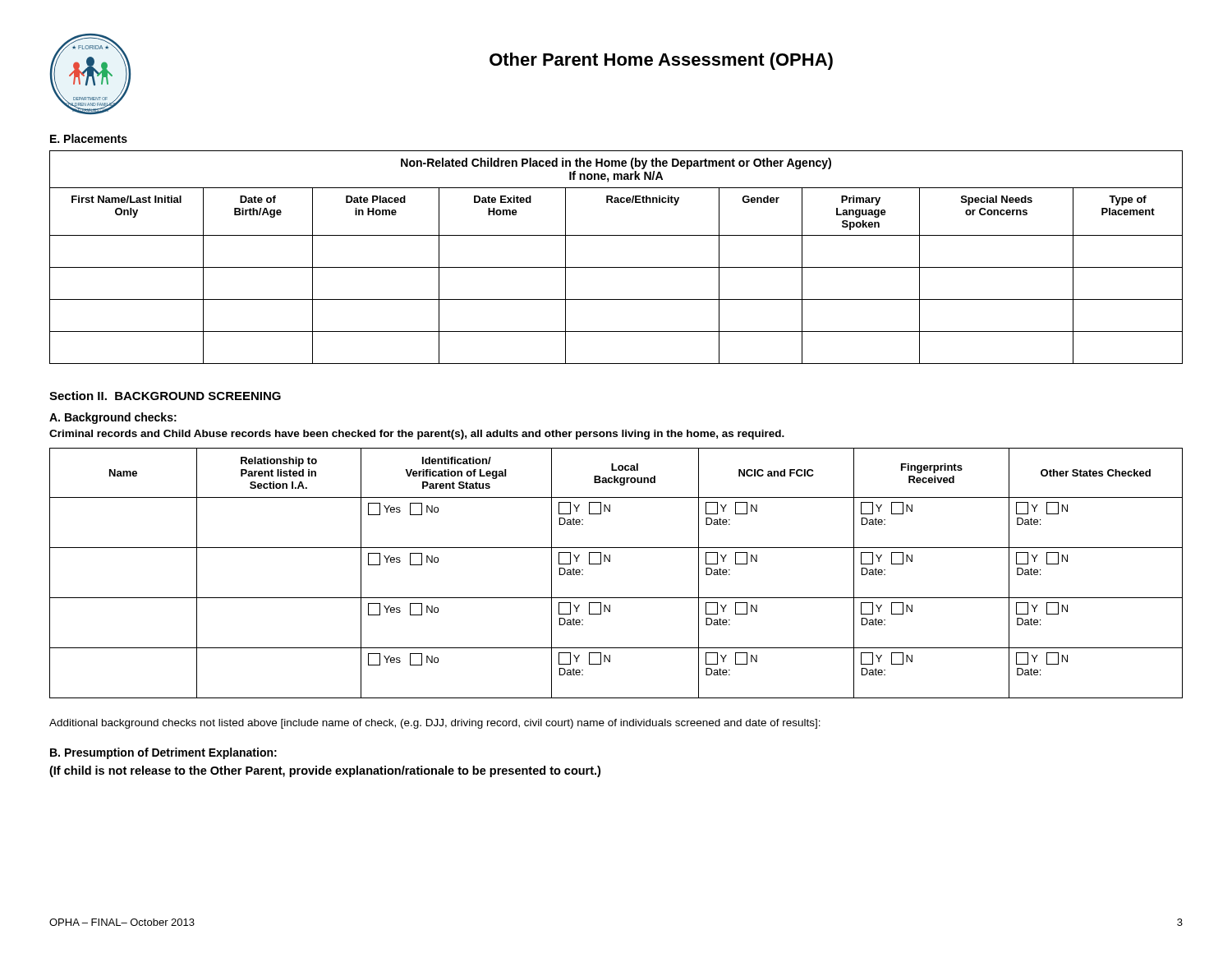Locate the element starting "A. Background checks:"
This screenshot has width=1232, height=953.
coord(113,417)
